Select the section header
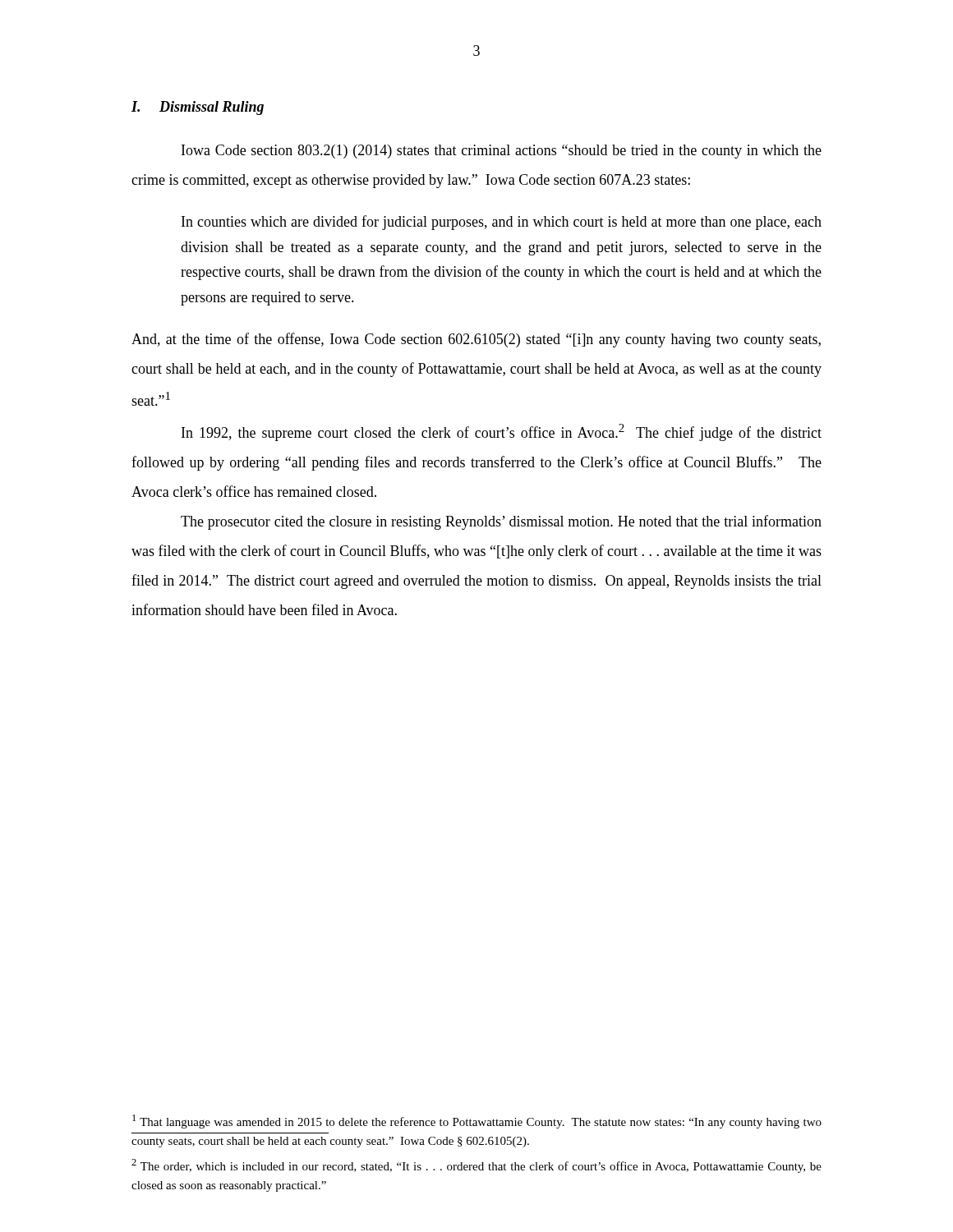953x1232 pixels. [198, 107]
